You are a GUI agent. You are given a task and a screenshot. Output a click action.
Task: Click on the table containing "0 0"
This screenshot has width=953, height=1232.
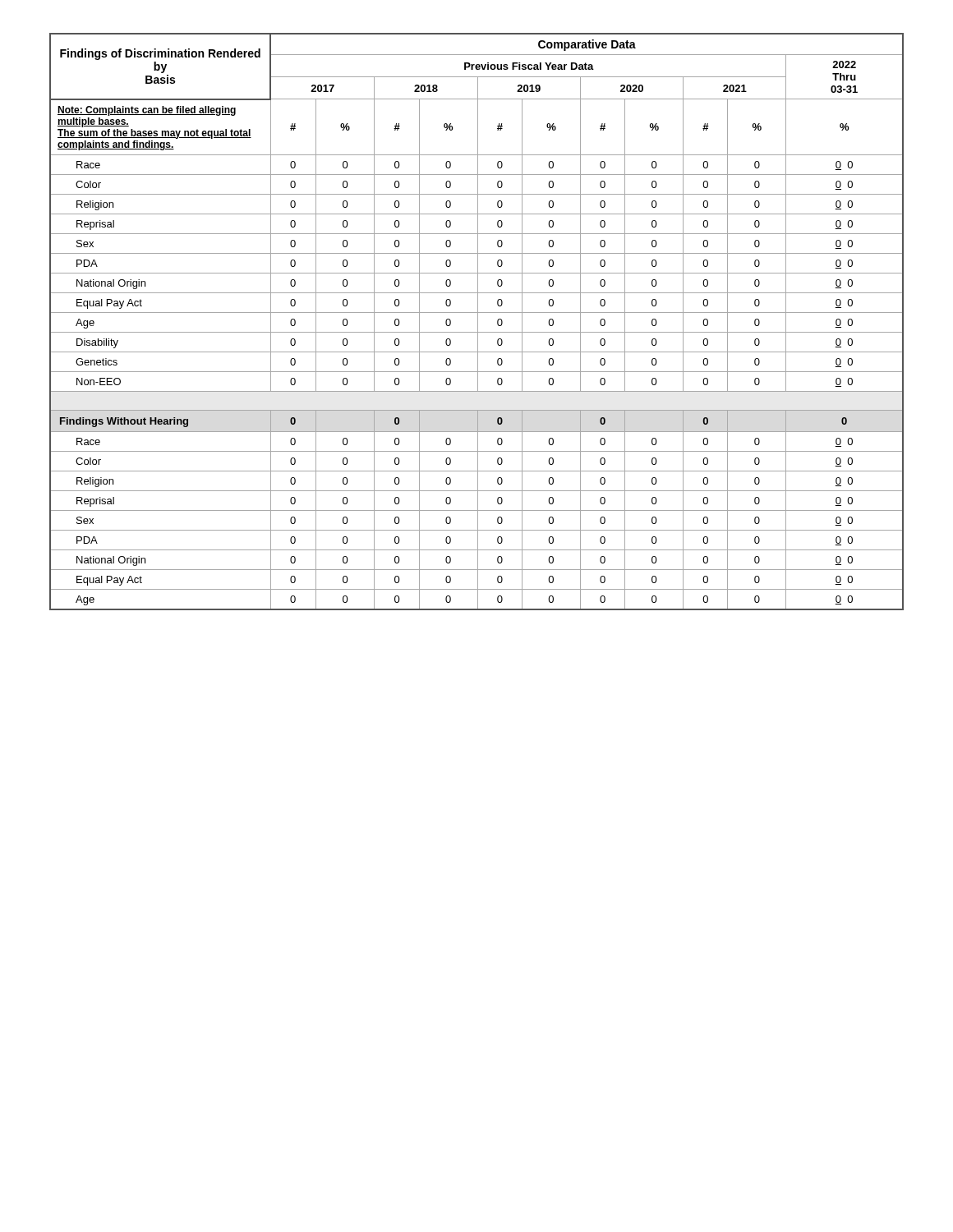pos(476,321)
